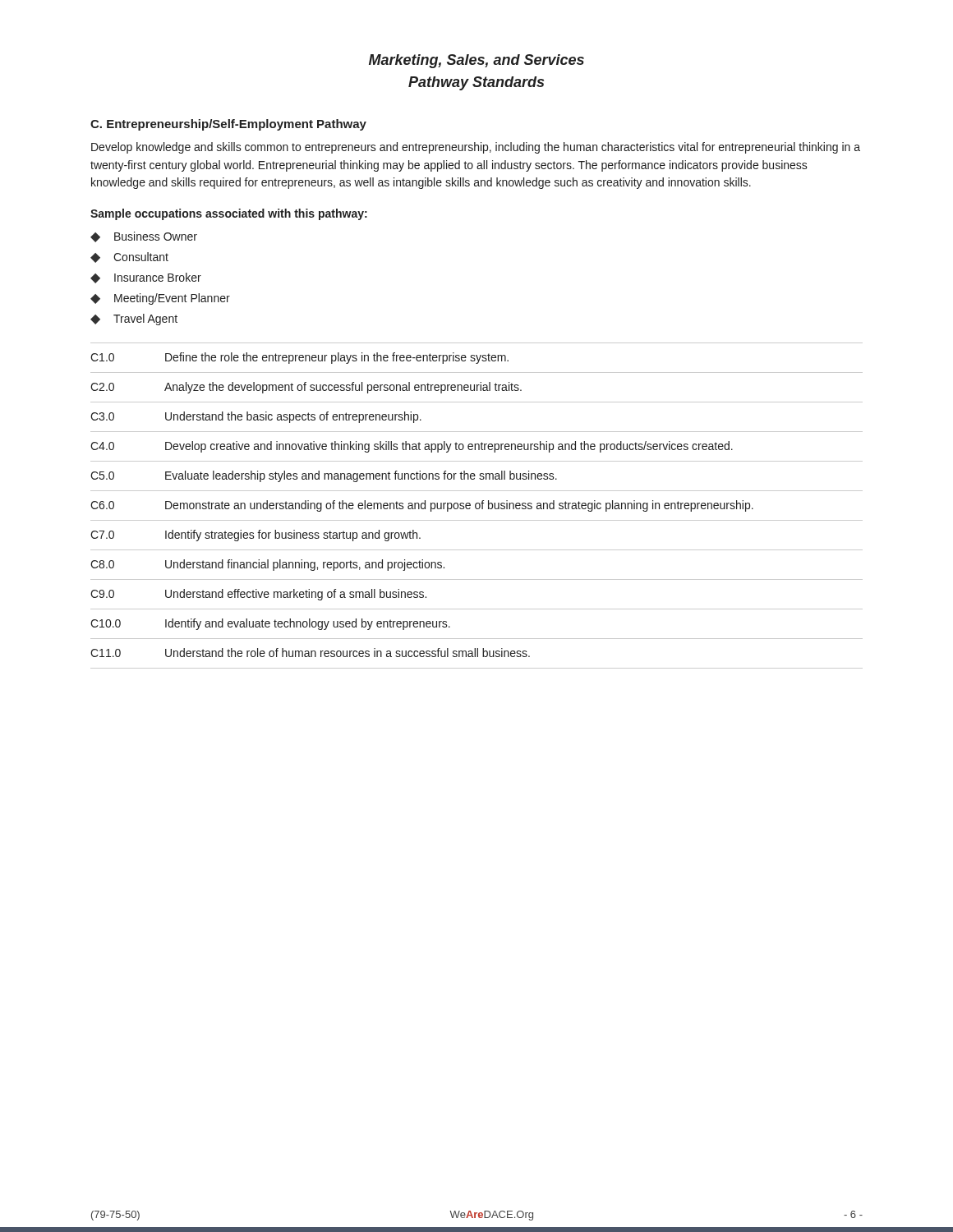Viewport: 953px width, 1232px height.
Task: Click where it says "◆ Insurance Broker"
Action: (146, 278)
